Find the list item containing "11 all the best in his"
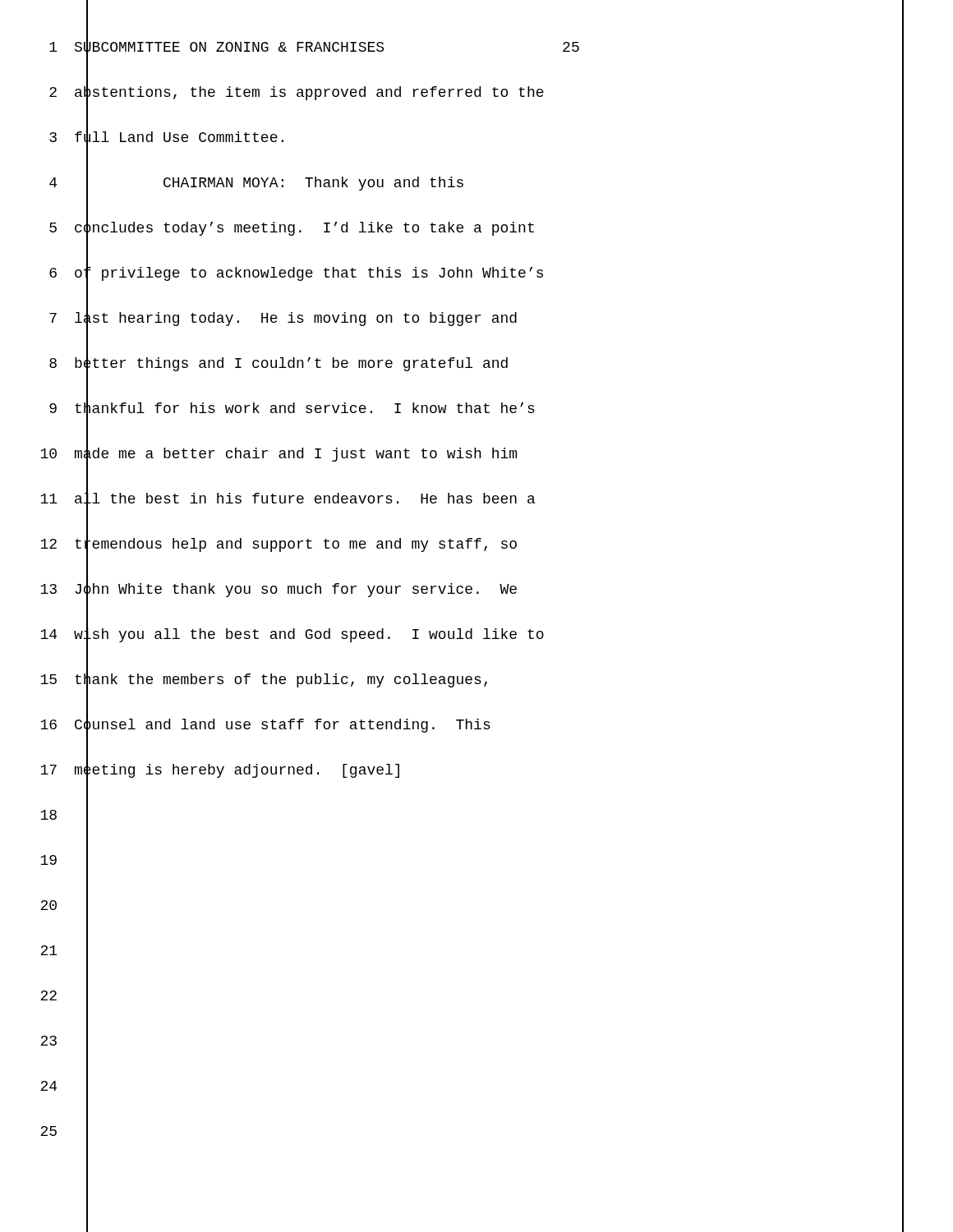 coord(268,499)
